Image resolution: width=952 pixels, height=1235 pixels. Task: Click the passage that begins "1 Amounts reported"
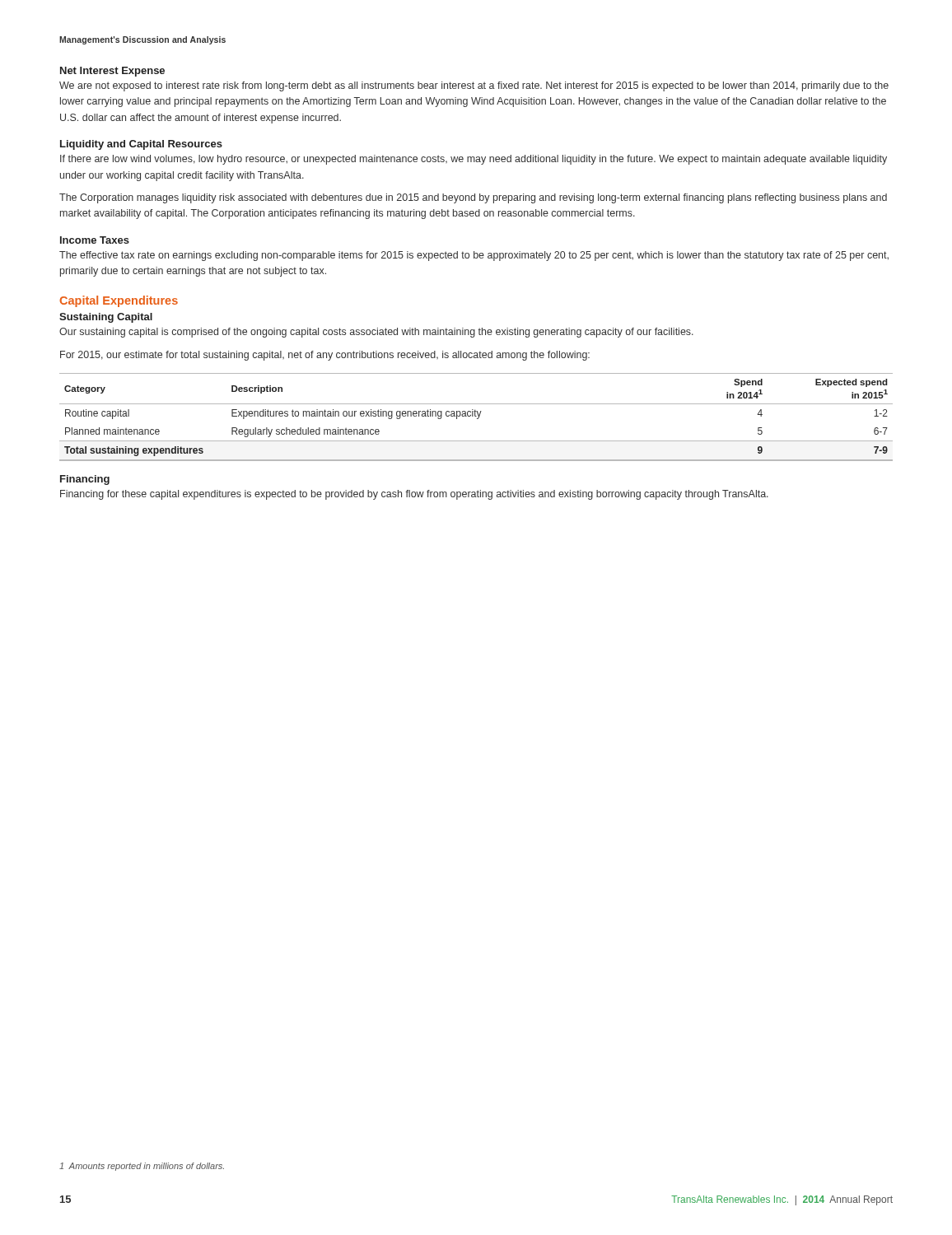142,1166
